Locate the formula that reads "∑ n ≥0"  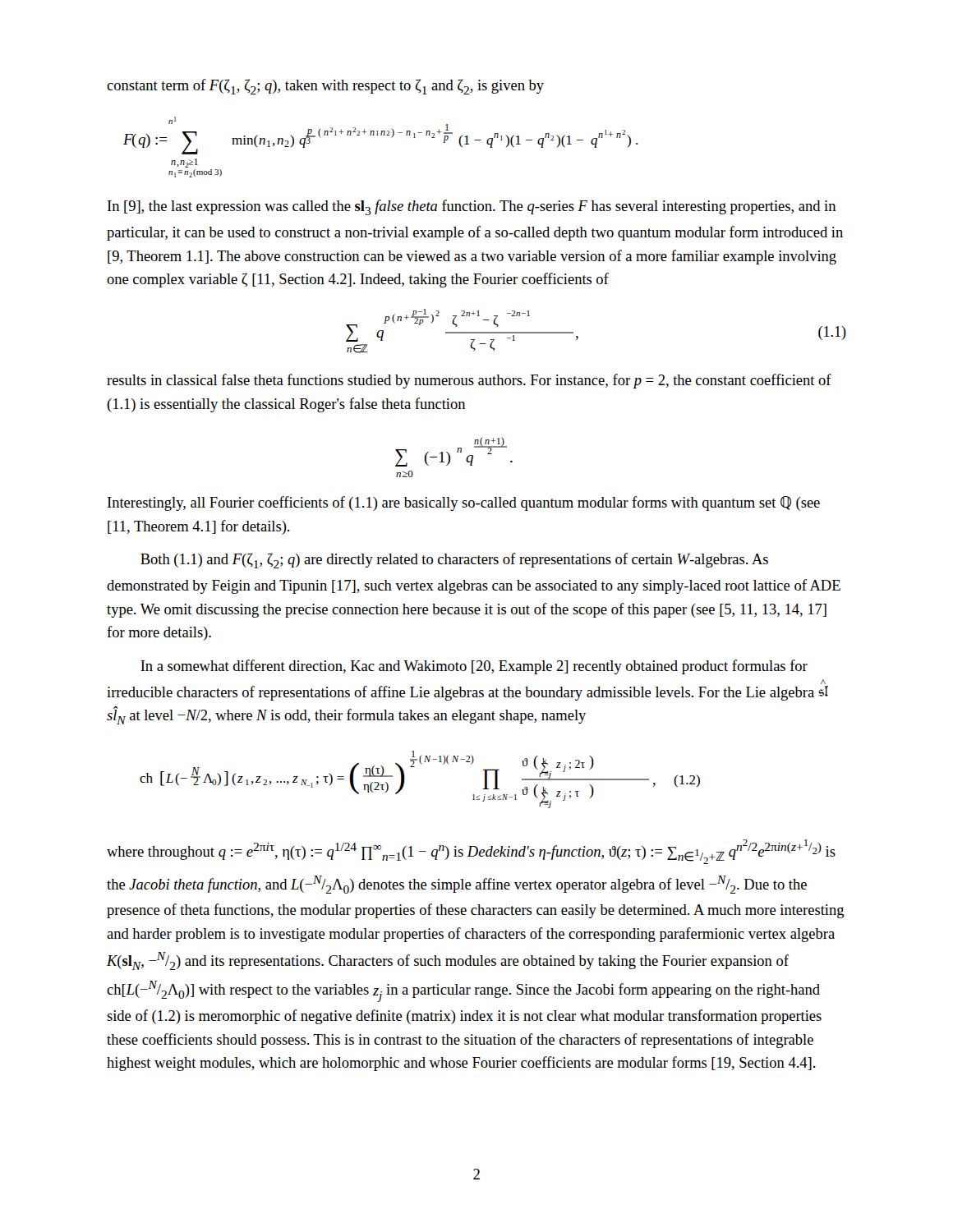click(476, 455)
